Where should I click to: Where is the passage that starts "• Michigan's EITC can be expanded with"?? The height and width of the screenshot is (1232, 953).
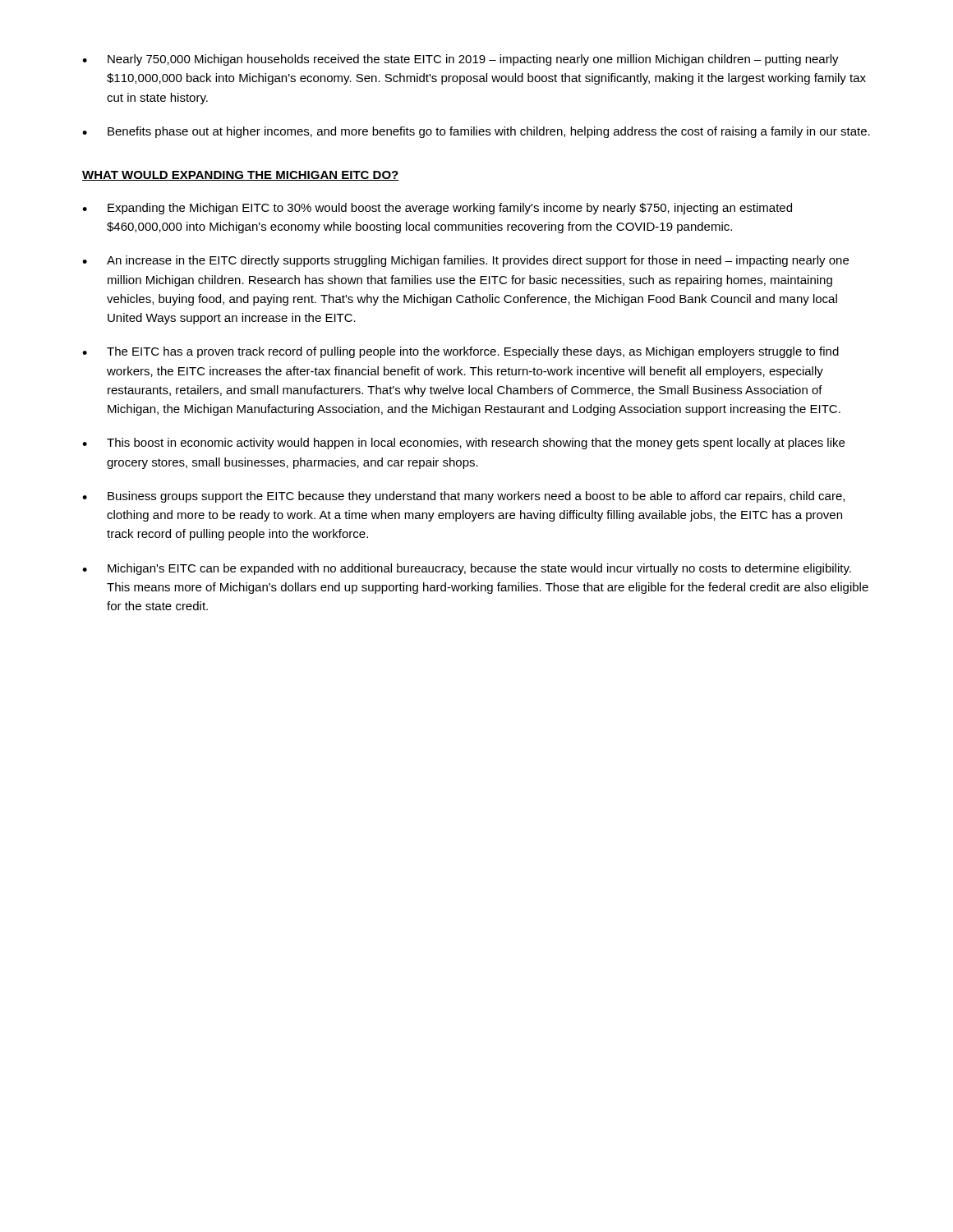[x=476, y=587]
